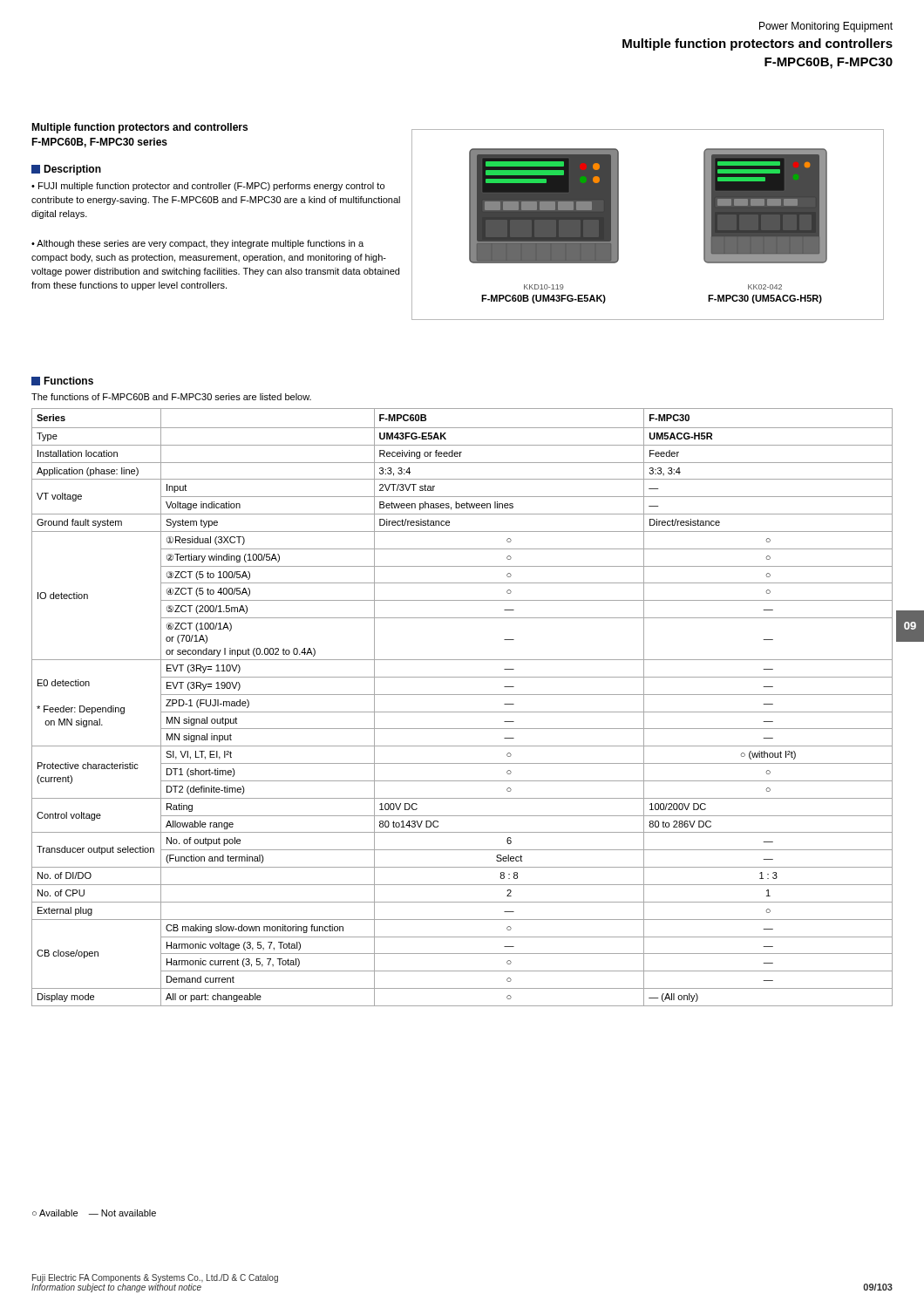Select a table
The height and width of the screenshot is (1308, 924).
pos(462,707)
